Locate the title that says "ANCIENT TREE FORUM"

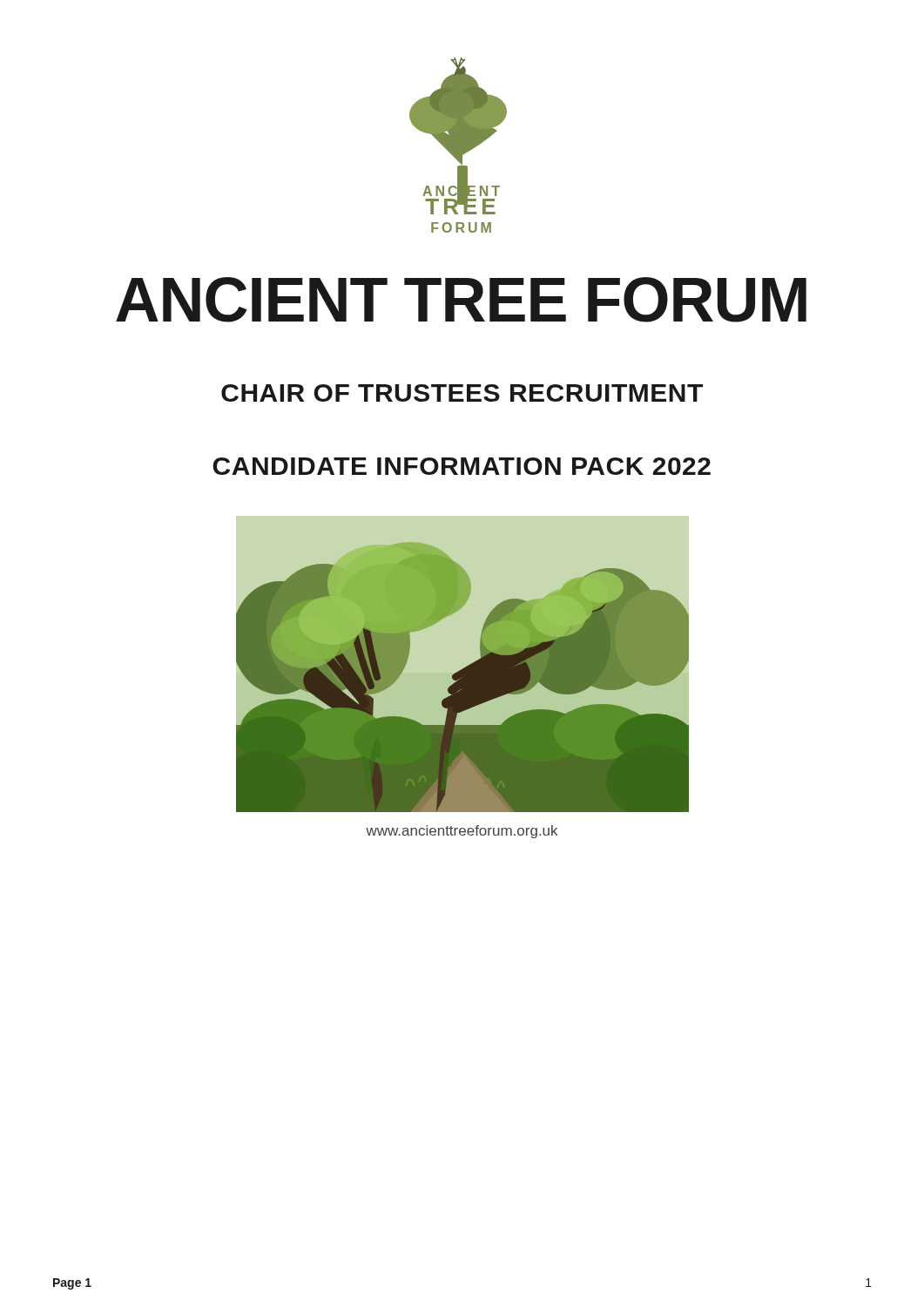point(462,300)
